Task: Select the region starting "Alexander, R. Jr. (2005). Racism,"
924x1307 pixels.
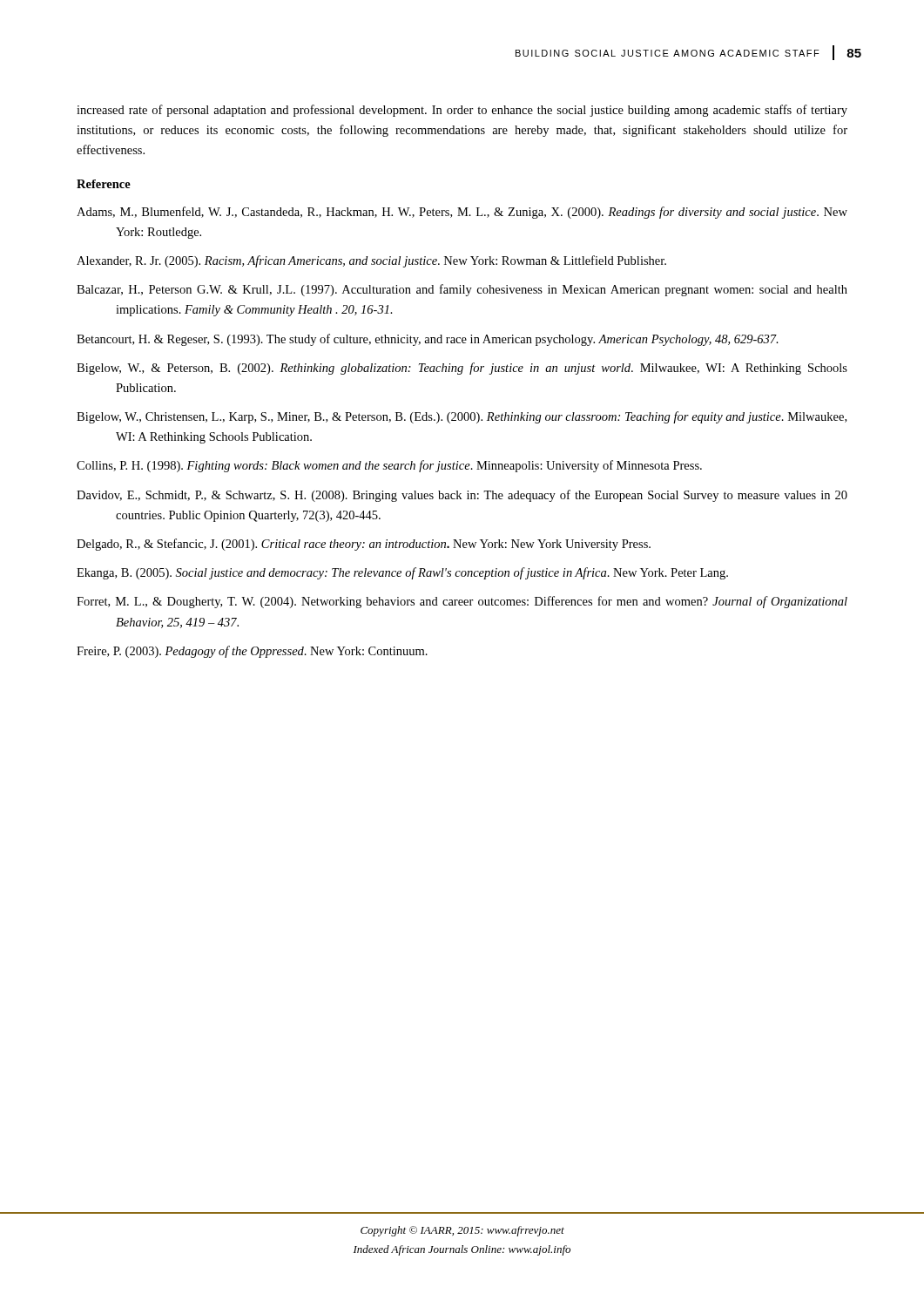Action: pyautogui.click(x=372, y=260)
